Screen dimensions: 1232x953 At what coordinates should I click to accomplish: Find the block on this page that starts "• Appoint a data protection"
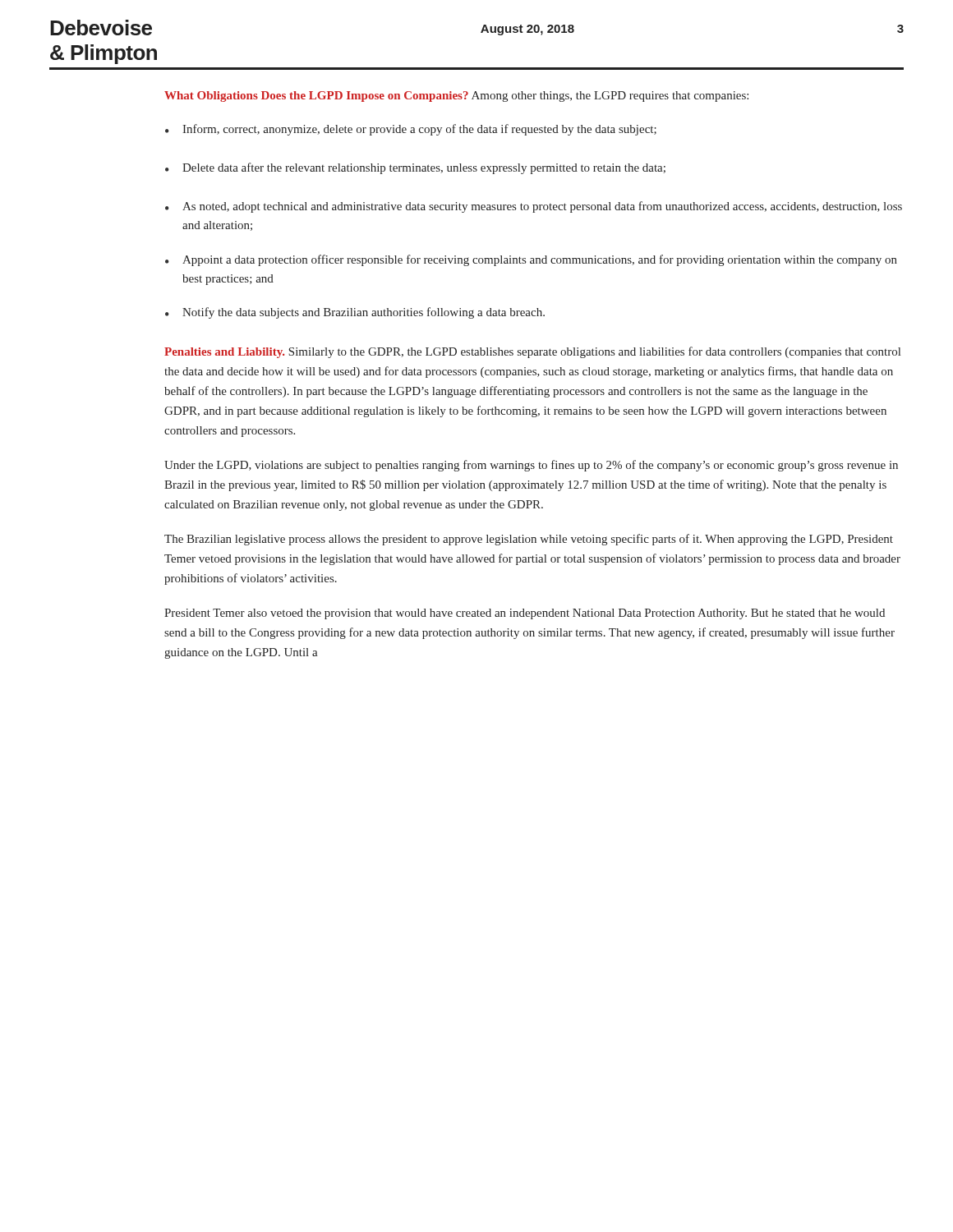pos(534,269)
